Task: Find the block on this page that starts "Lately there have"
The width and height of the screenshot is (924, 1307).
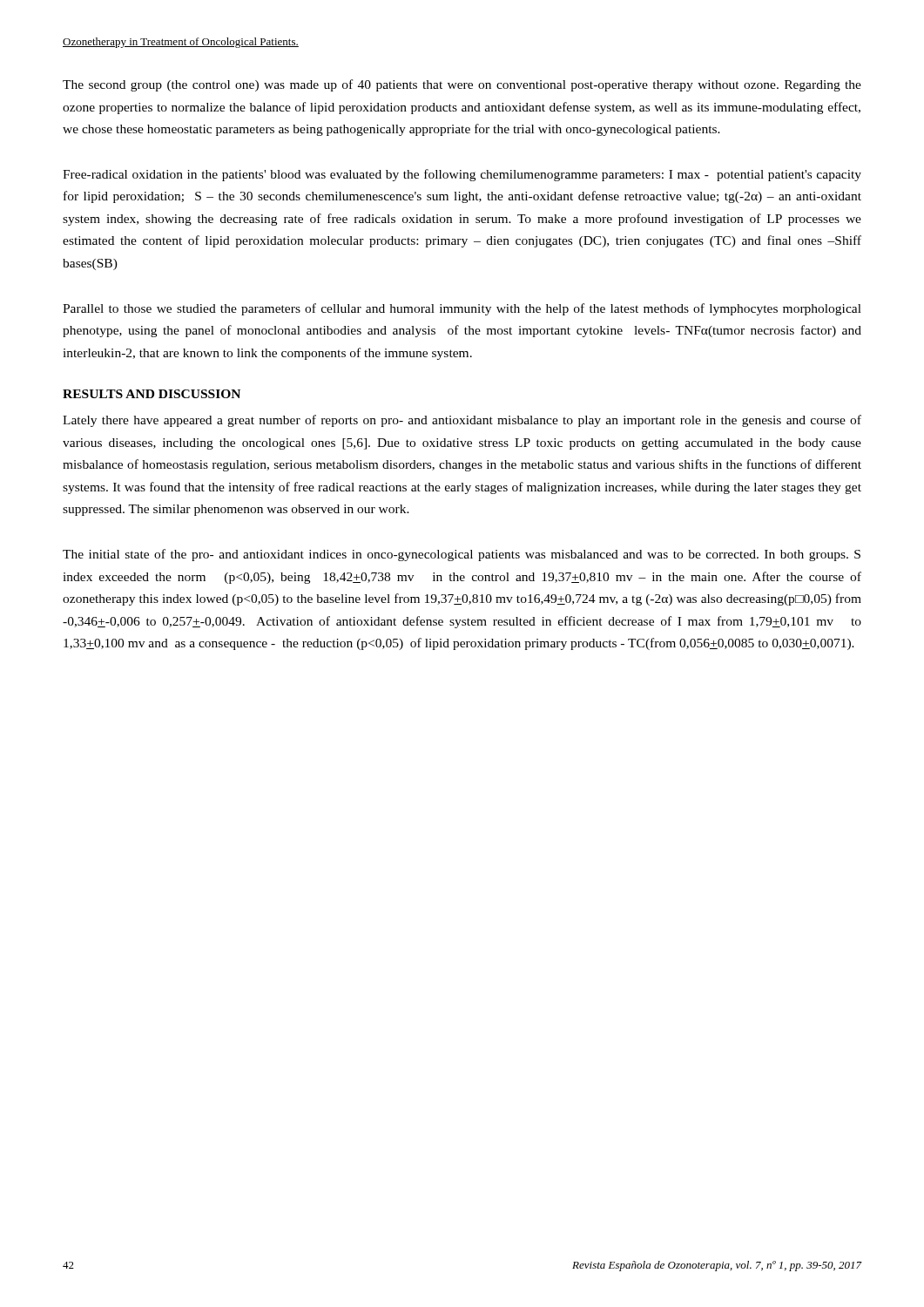Action: point(462,464)
